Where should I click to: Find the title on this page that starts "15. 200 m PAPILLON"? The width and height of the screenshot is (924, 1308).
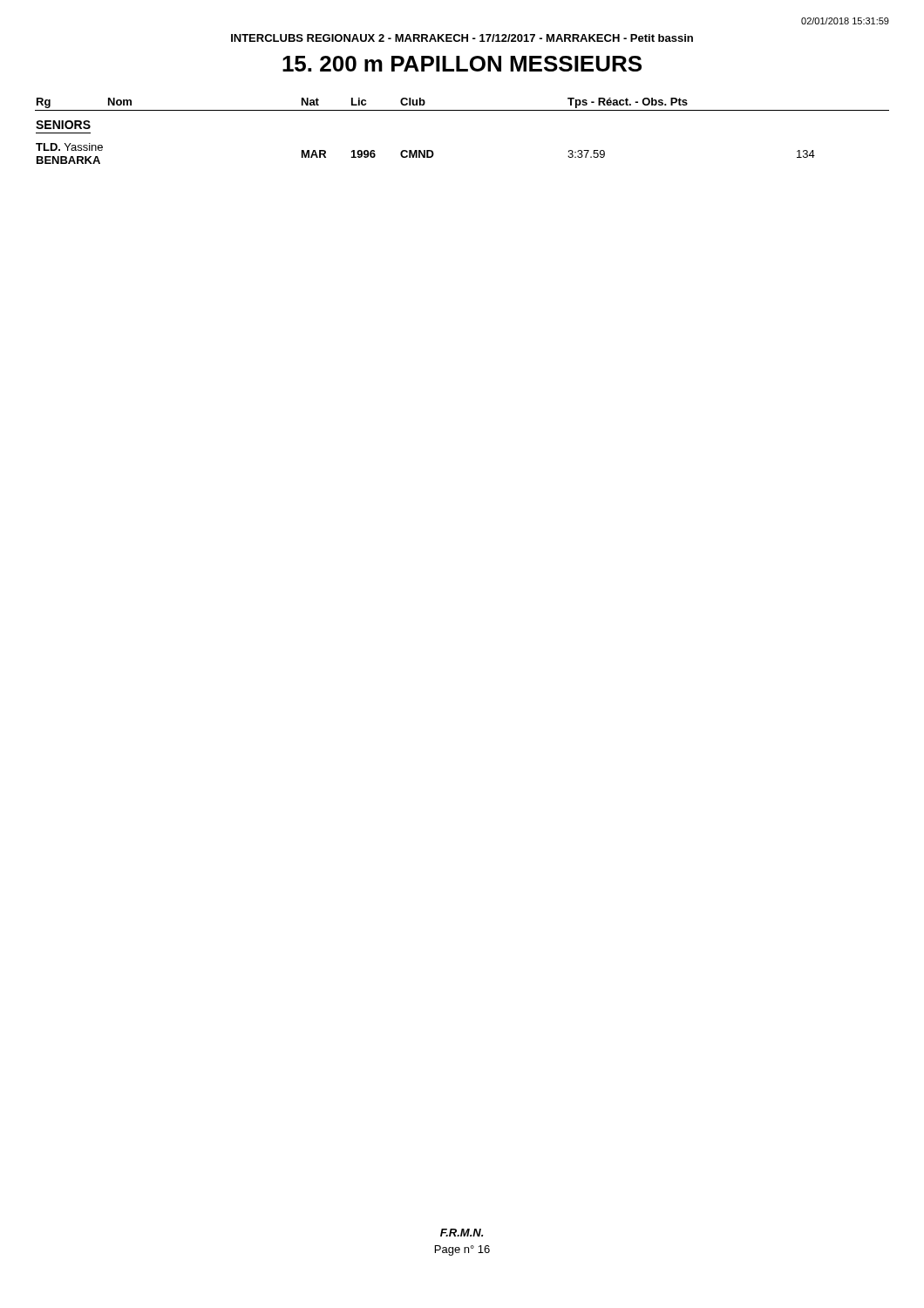coord(462,64)
